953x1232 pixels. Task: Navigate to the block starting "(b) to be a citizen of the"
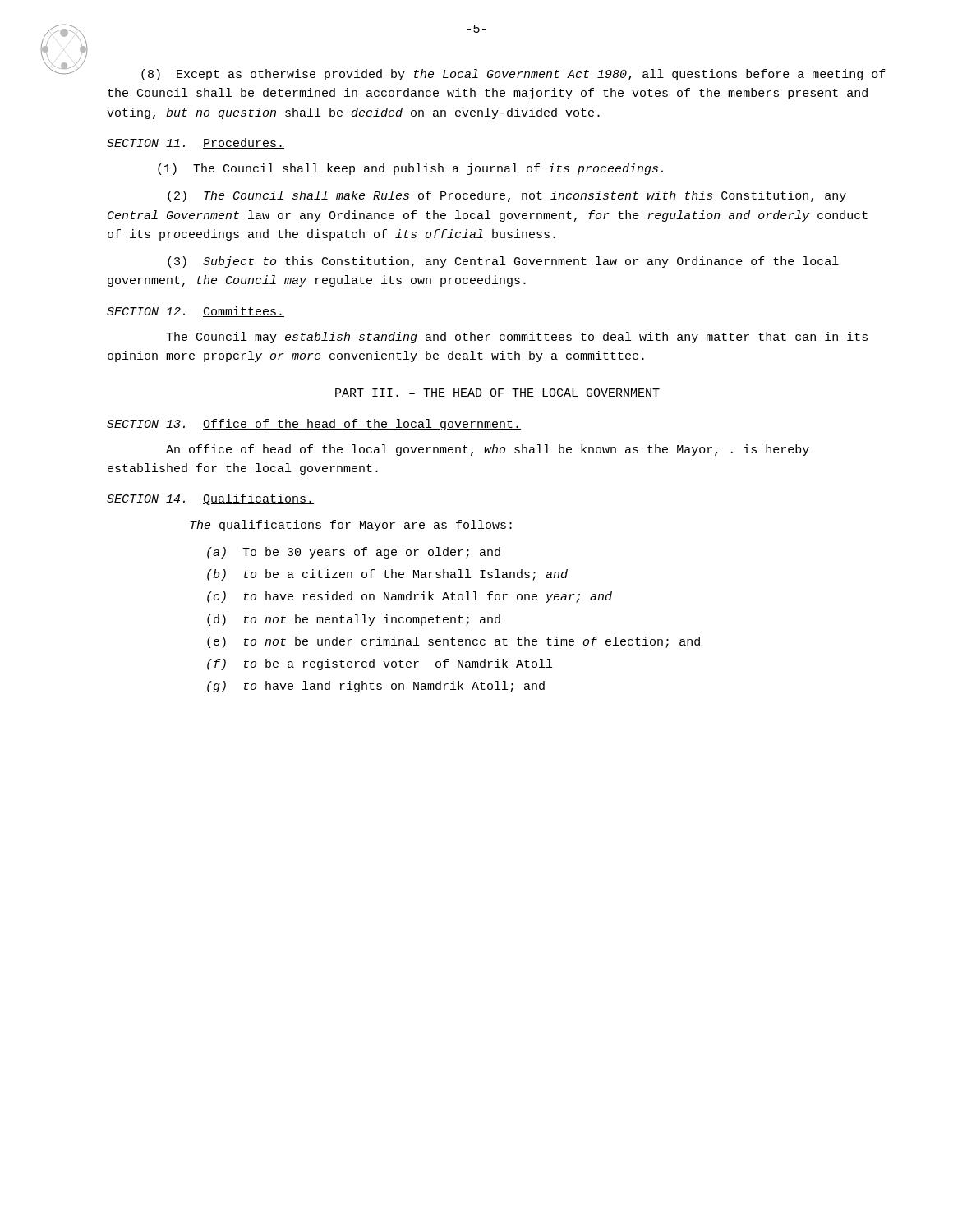(387, 575)
